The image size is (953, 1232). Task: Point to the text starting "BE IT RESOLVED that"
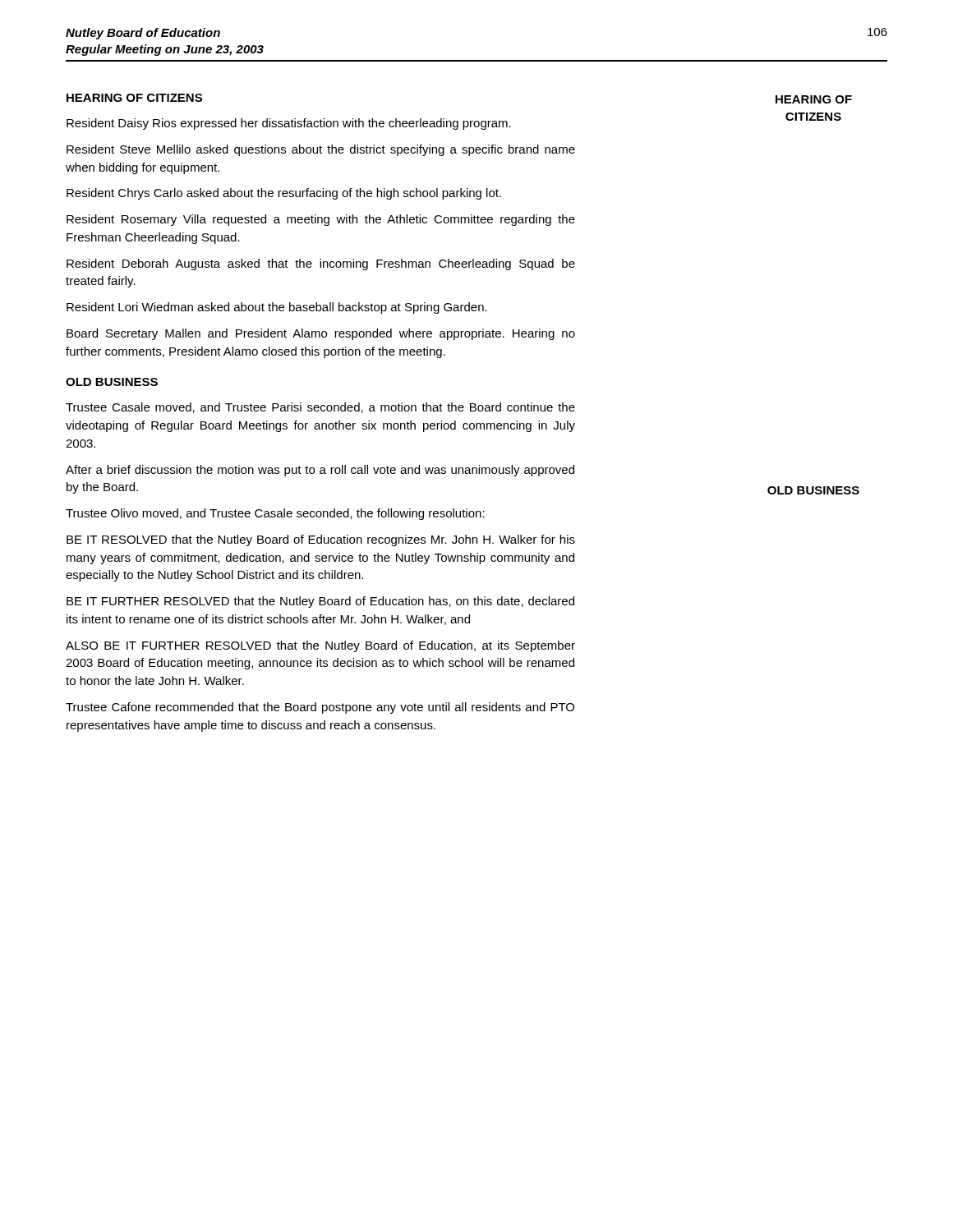pyautogui.click(x=320, y=557)
